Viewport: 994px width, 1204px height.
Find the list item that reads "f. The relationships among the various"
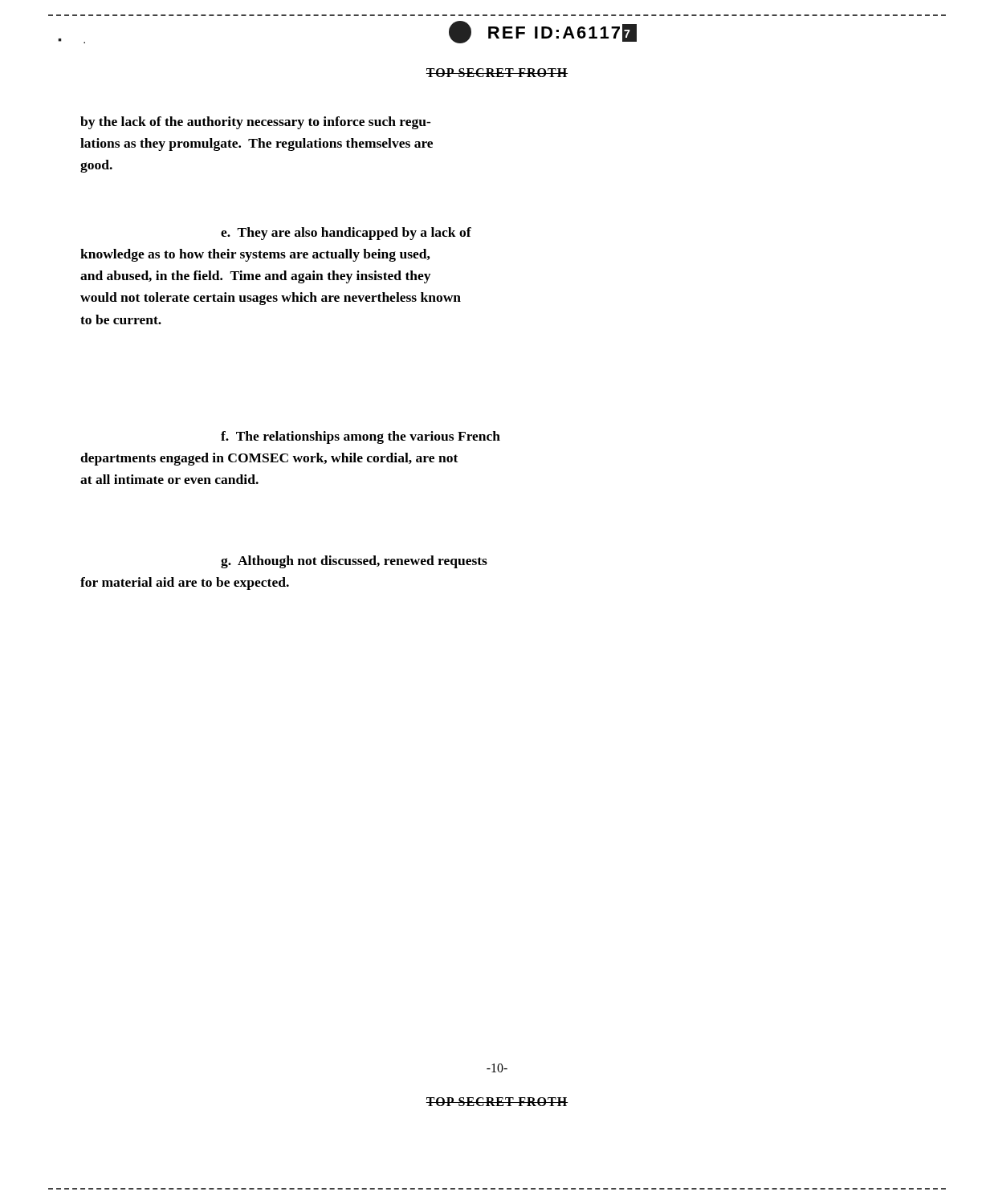[290, 458]
